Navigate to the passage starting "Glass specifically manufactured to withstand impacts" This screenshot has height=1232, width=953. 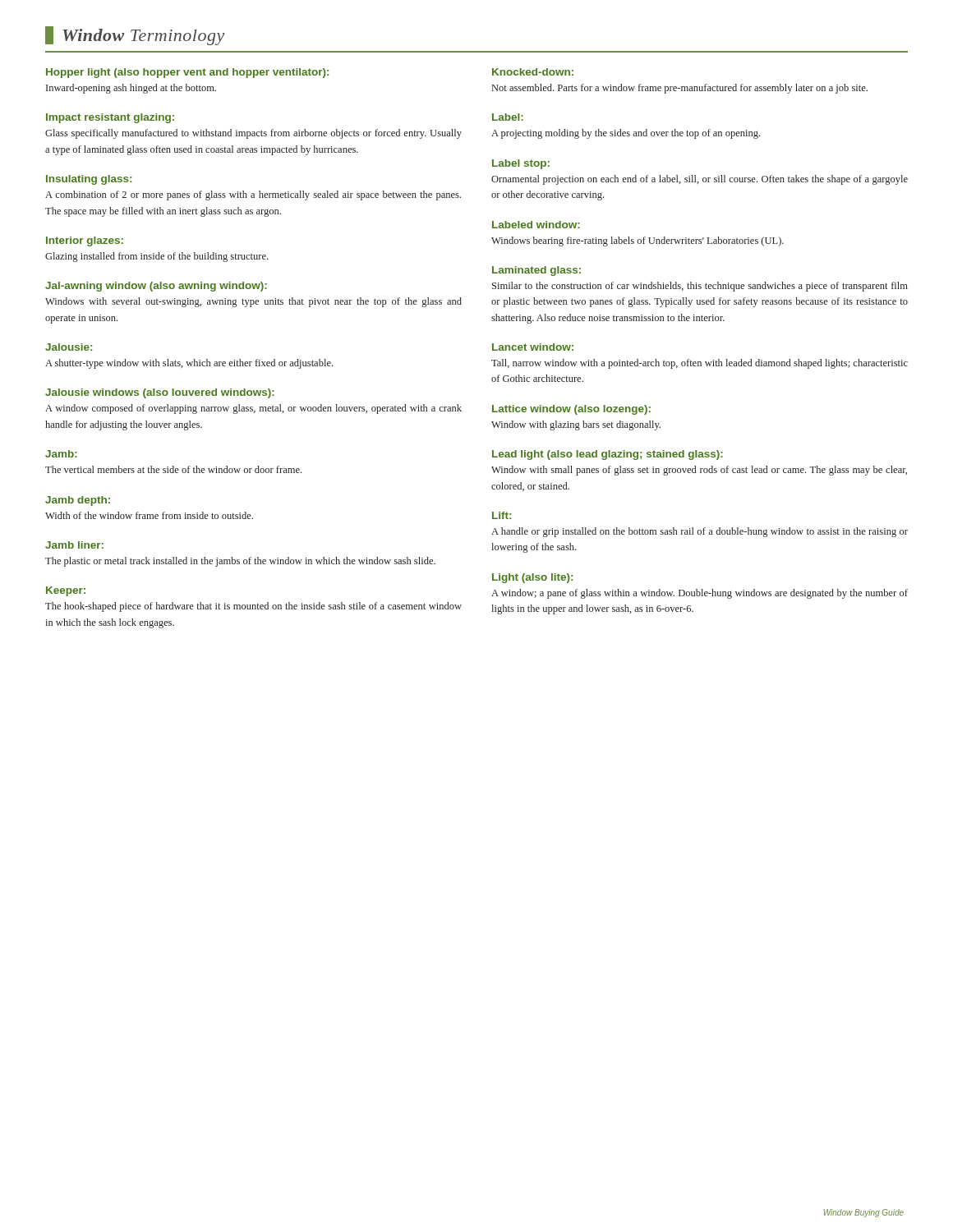[x=253, y=141]
